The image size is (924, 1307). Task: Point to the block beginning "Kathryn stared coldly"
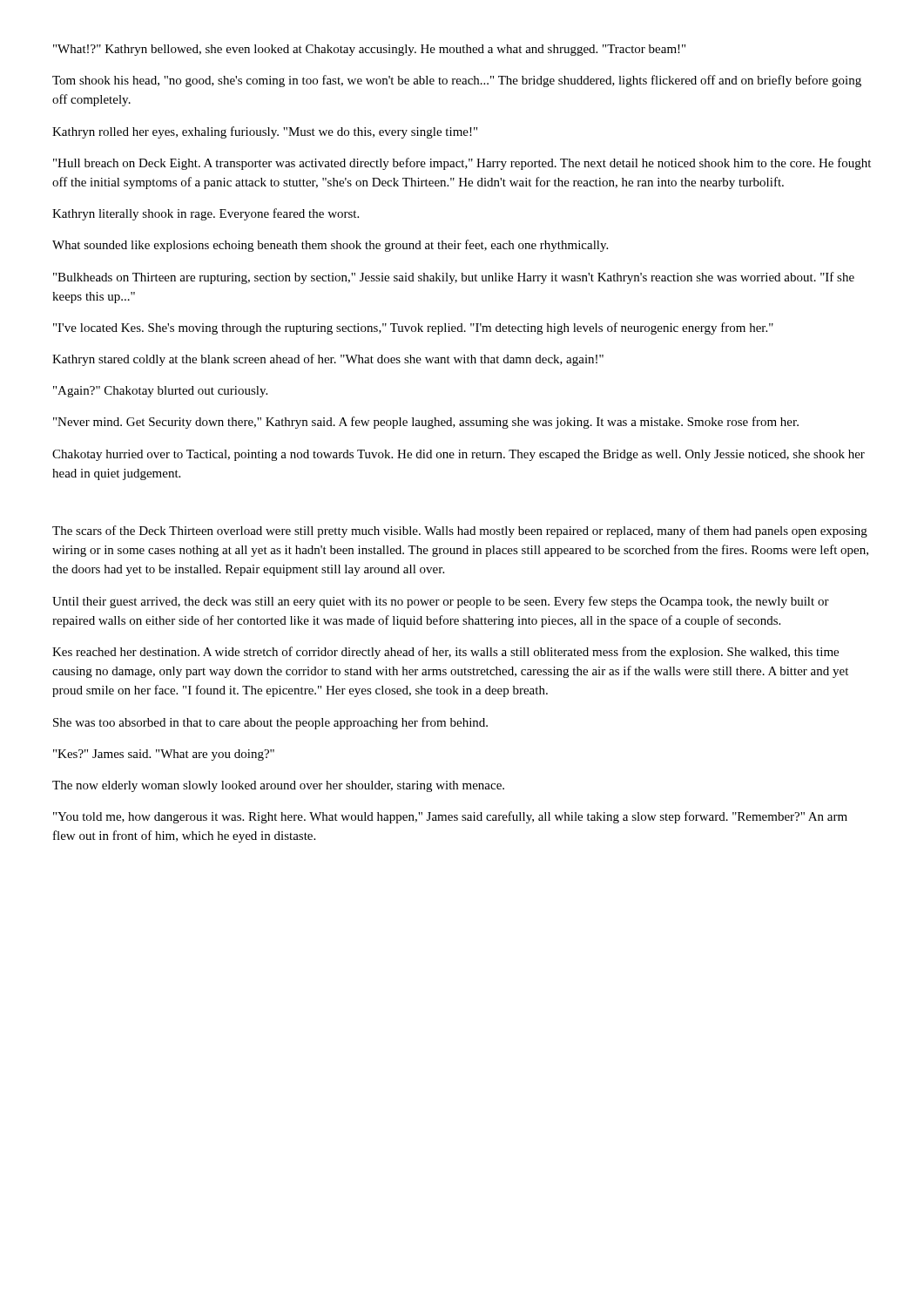pyautogui.click(x=328, y=359)
